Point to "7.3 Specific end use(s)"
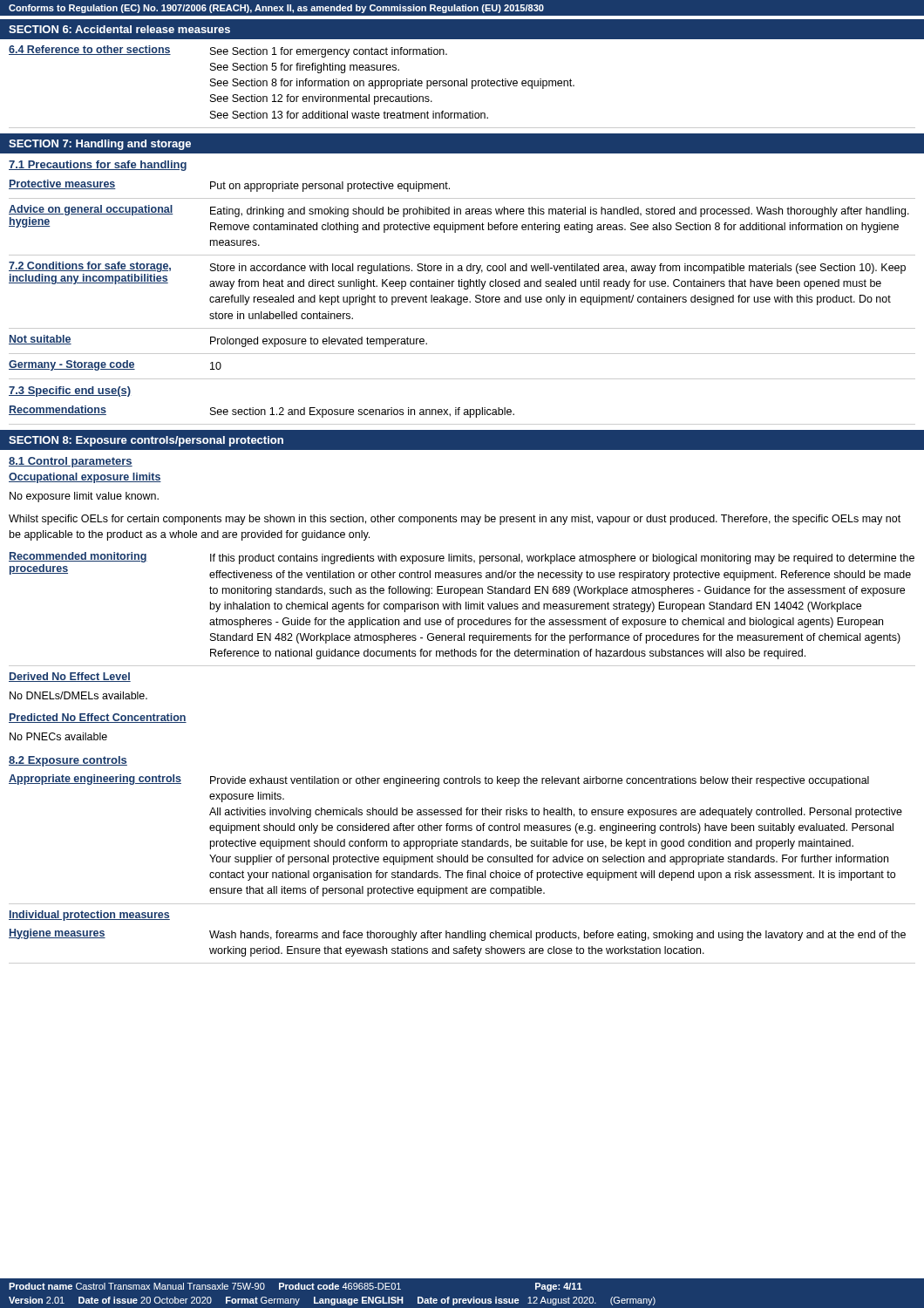 tap(70, 390)
